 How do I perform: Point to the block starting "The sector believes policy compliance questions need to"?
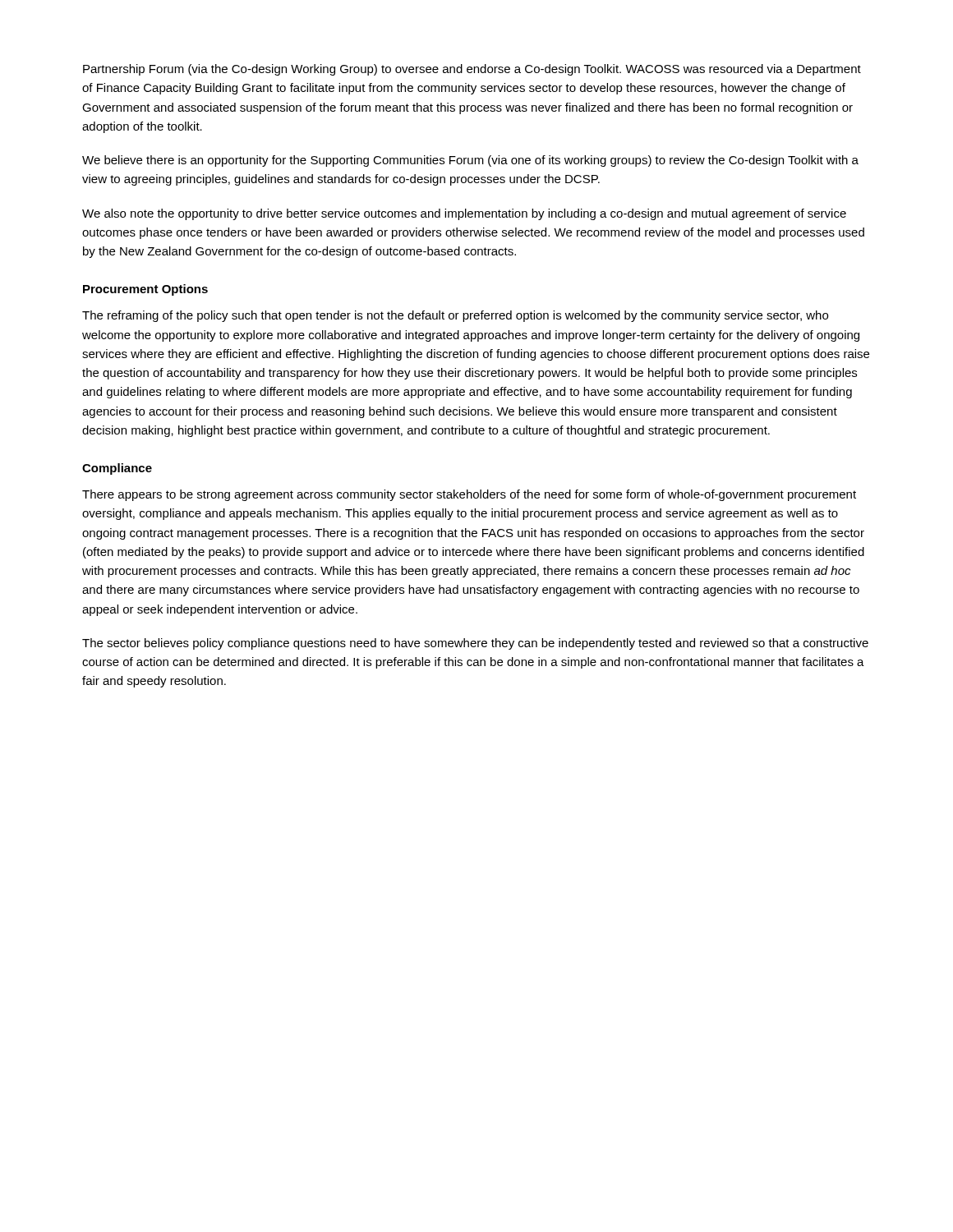coord(475,662)
